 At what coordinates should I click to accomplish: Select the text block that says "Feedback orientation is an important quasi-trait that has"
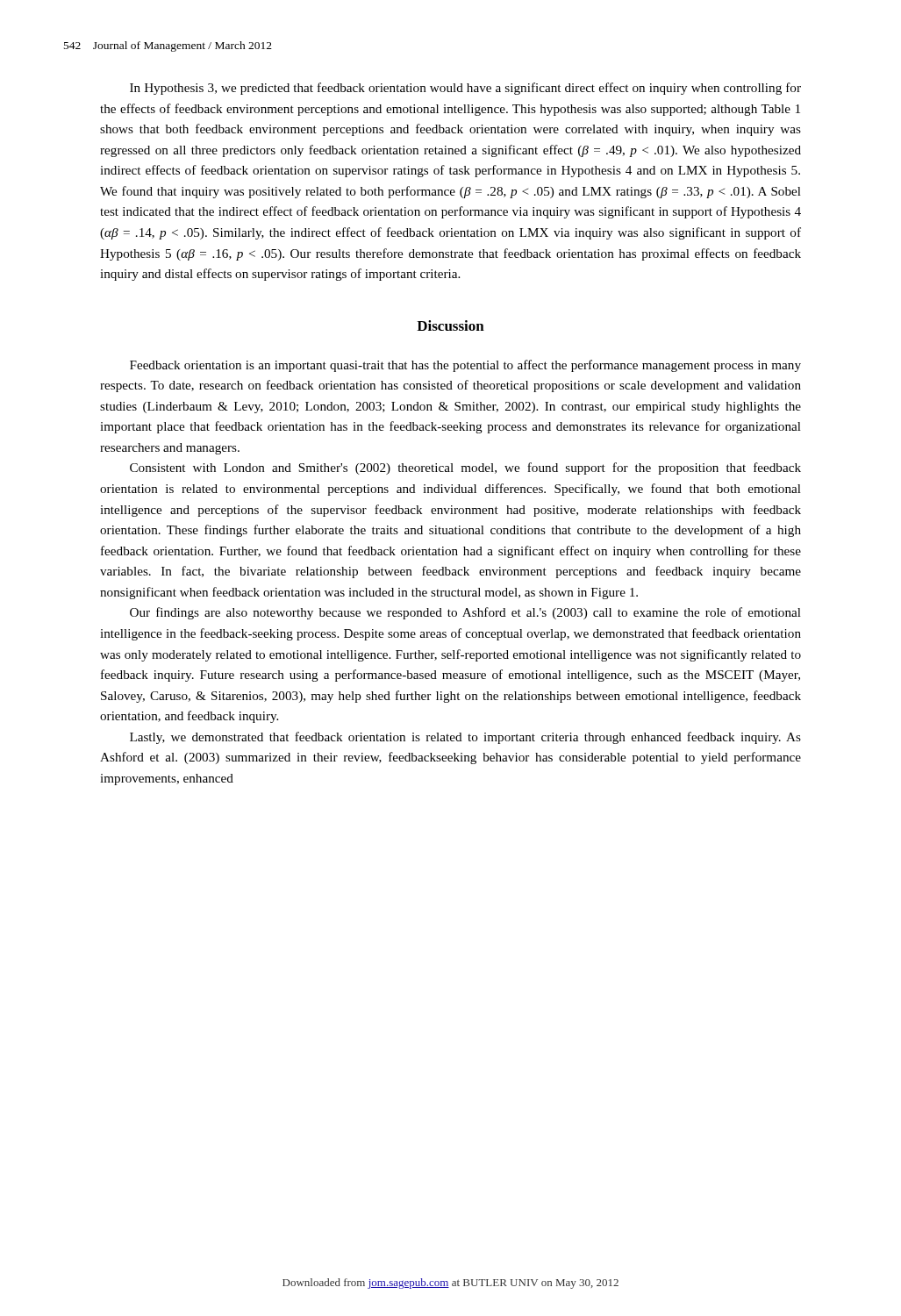point(450,406)
